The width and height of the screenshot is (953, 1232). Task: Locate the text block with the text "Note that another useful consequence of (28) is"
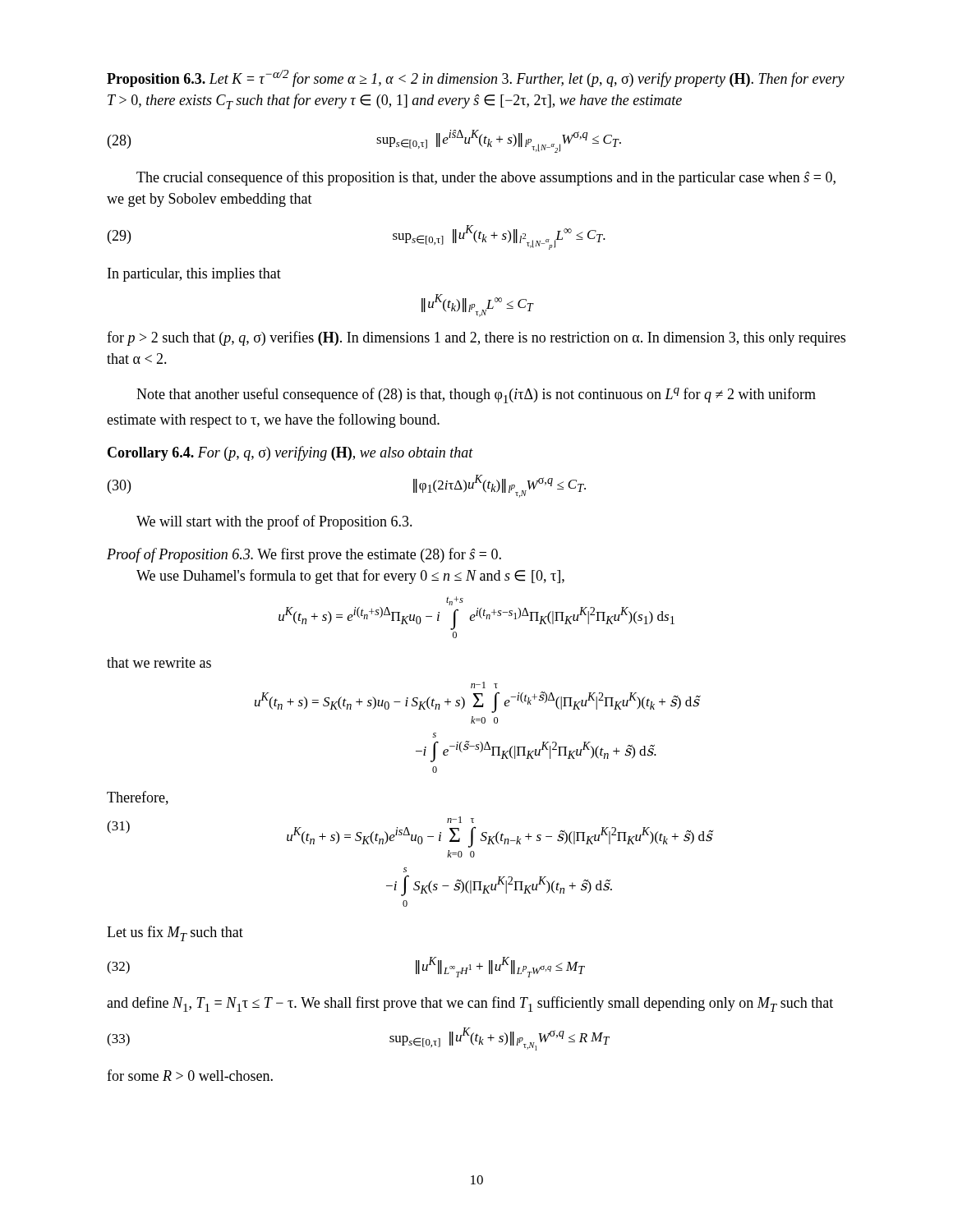click(x=476, y=406)
